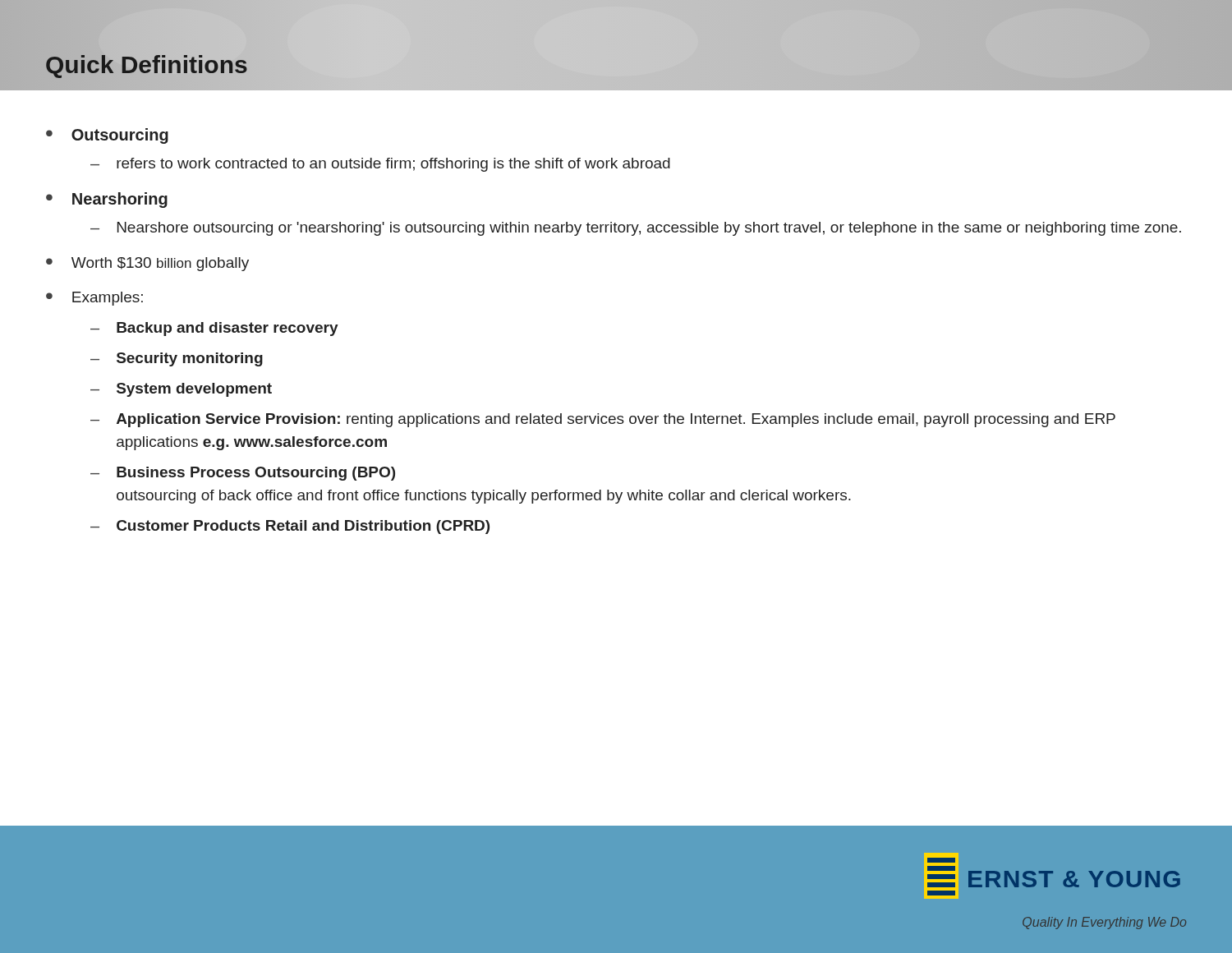Viewport: 1232px width, 953px height.
Task: Locate the list item that reads "– System development"
Action: click(181, 389)
